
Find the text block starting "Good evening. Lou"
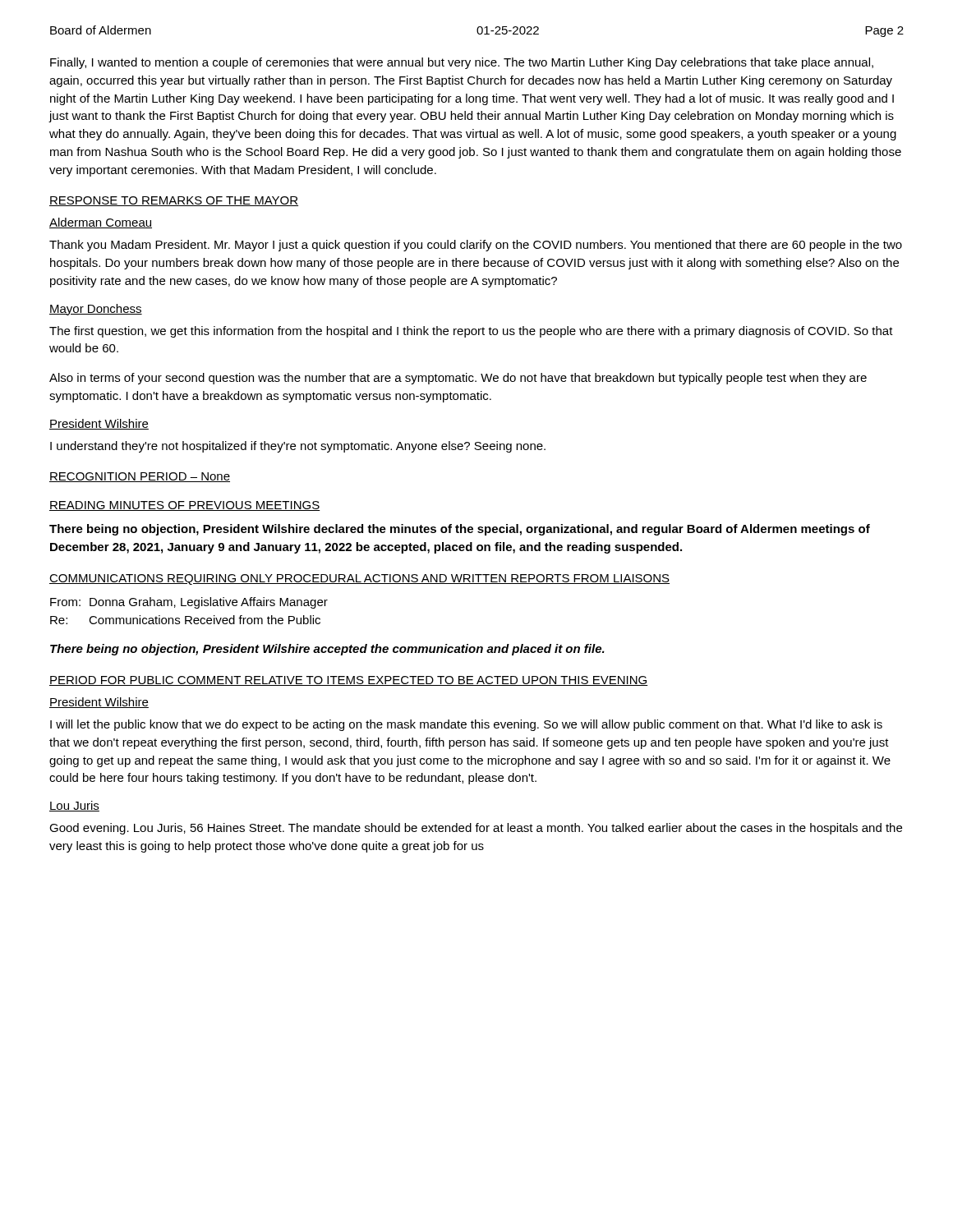[x=476, y=836]
